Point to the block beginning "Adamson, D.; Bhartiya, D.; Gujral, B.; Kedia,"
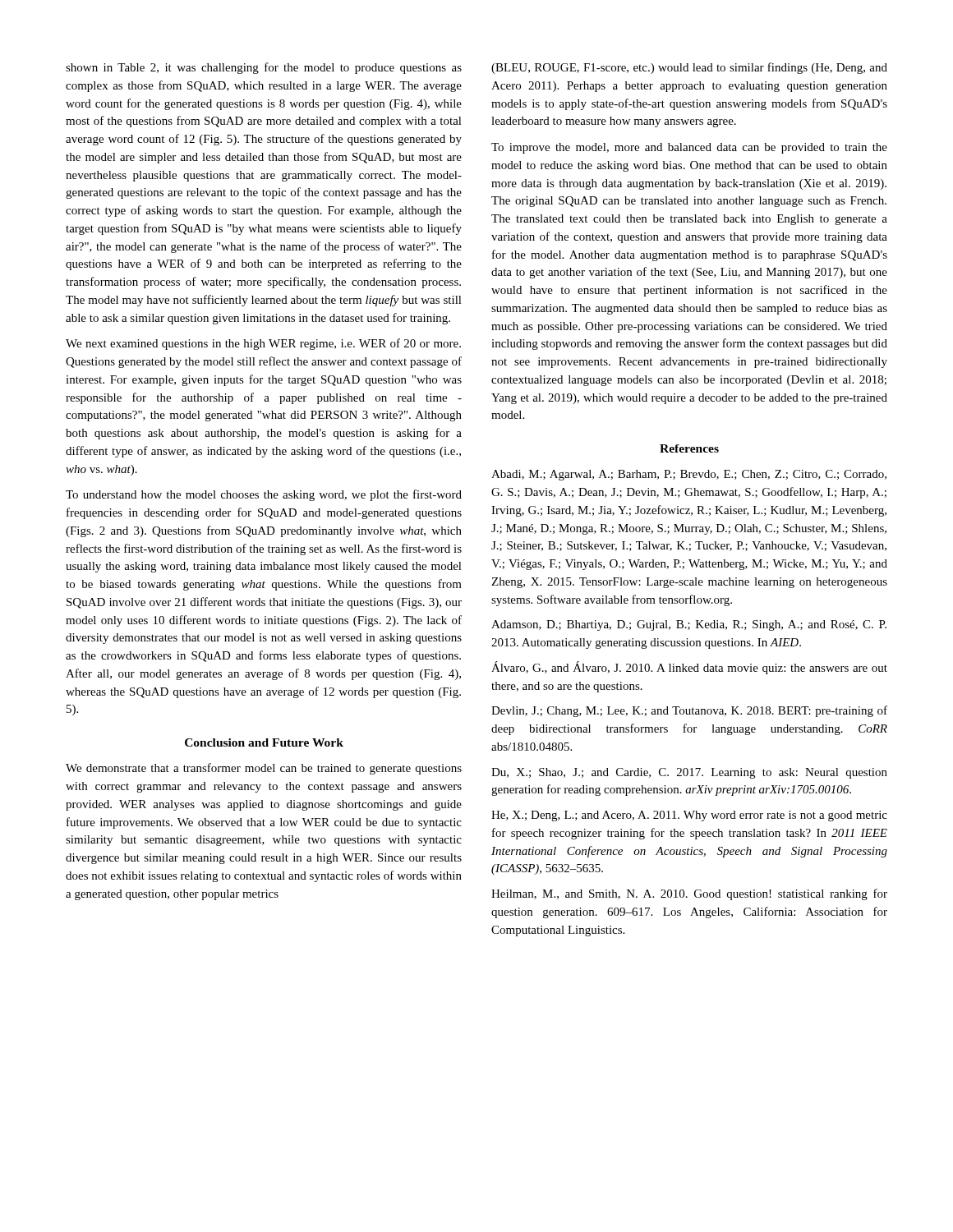The image size is (953, 1232). point(689,634)
